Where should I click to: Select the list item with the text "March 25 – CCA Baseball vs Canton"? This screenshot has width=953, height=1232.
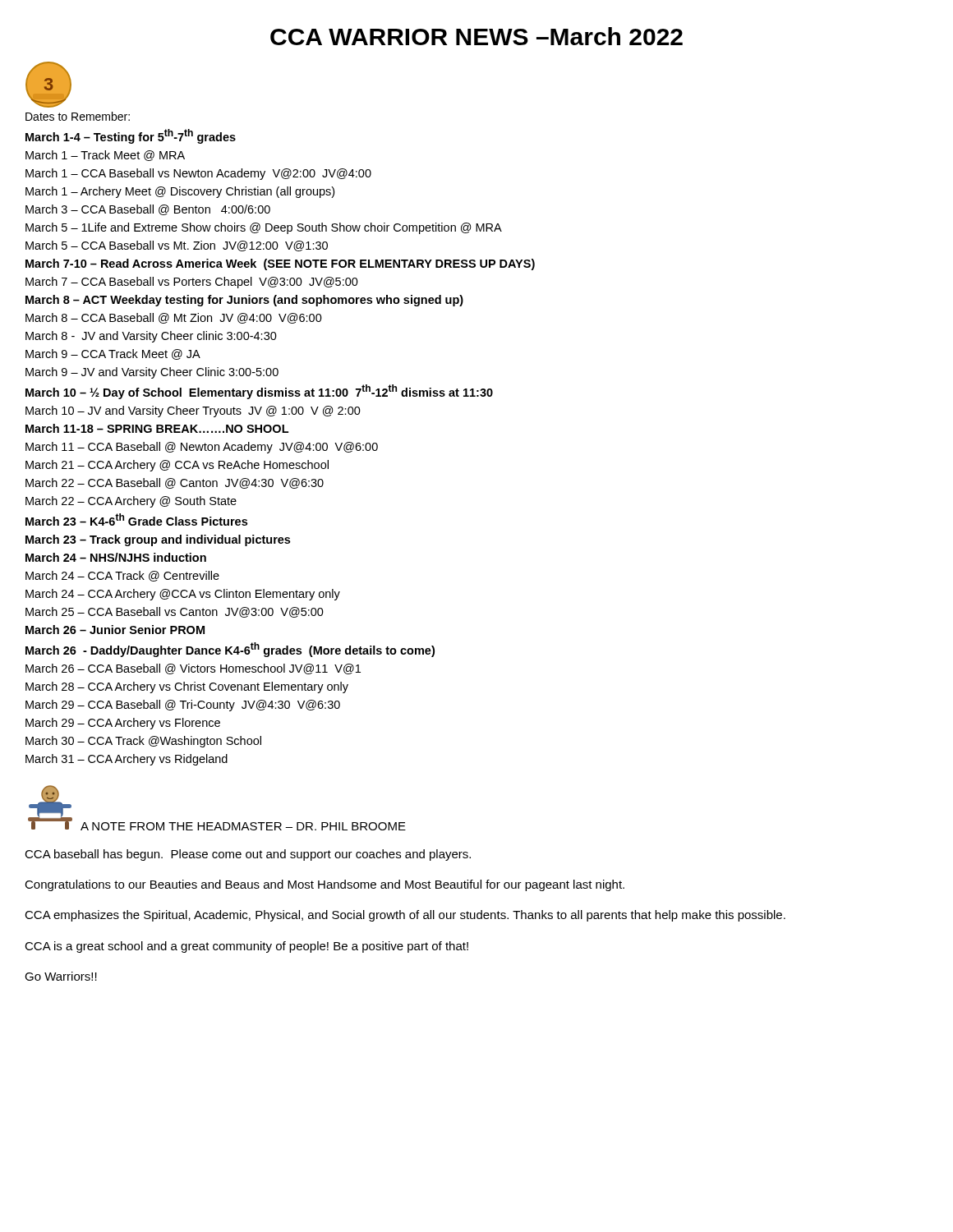[x=175, y=612]
